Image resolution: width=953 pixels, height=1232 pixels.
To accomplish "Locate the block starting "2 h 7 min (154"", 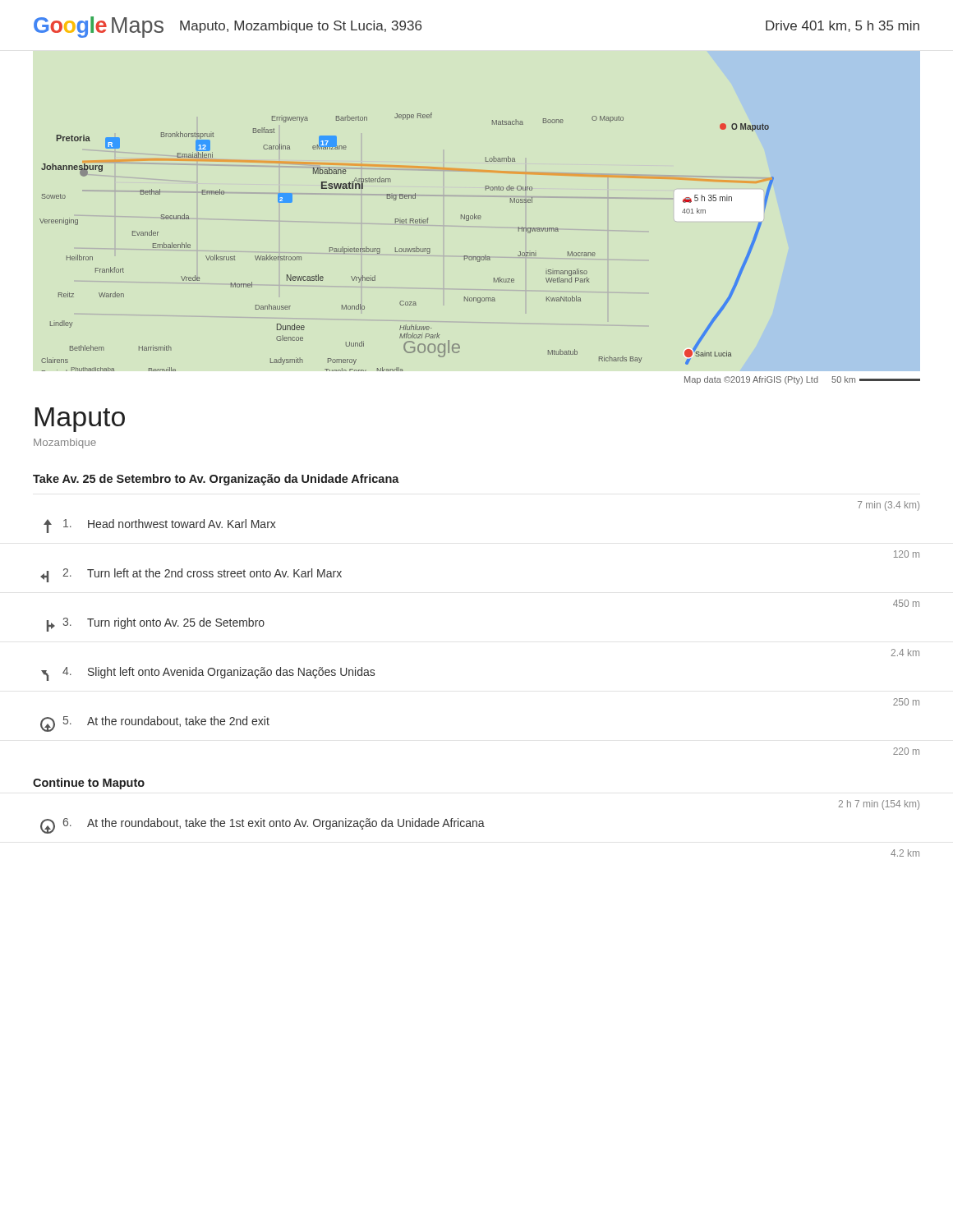I will pos(879,804).
